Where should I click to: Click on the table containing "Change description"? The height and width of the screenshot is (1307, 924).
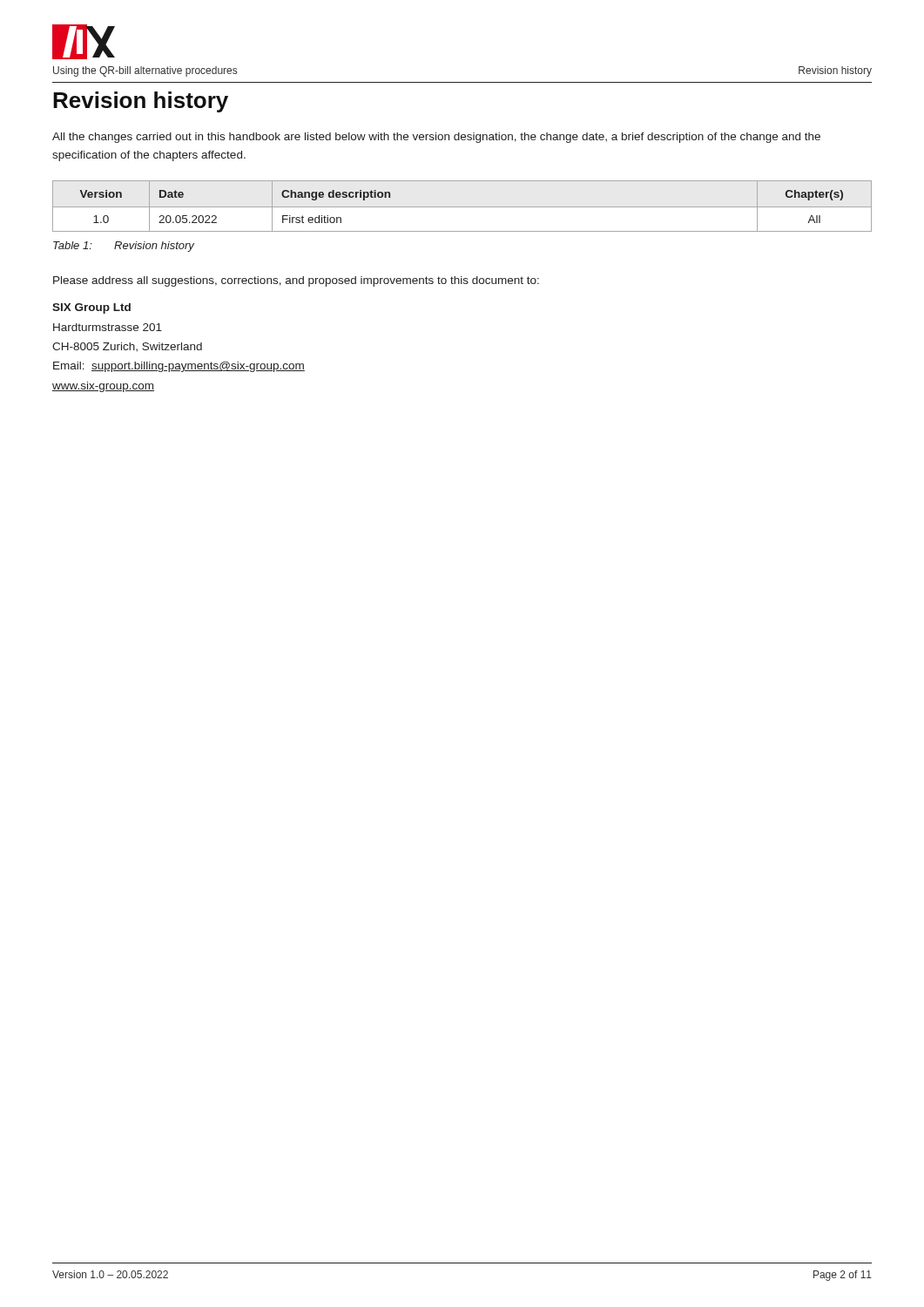click(462, 206)
